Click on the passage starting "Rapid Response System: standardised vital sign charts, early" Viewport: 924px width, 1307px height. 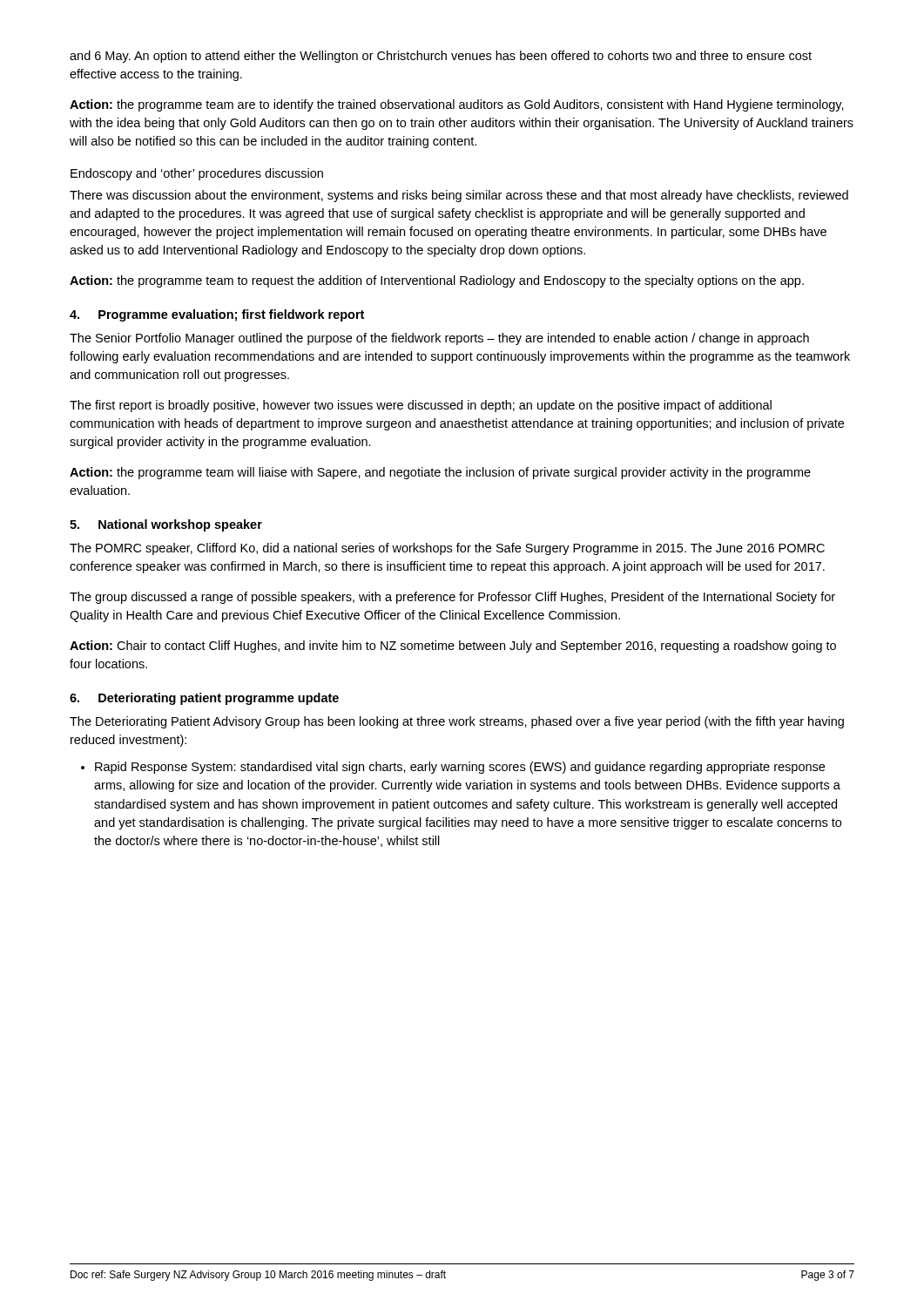[x=468, y=804]
